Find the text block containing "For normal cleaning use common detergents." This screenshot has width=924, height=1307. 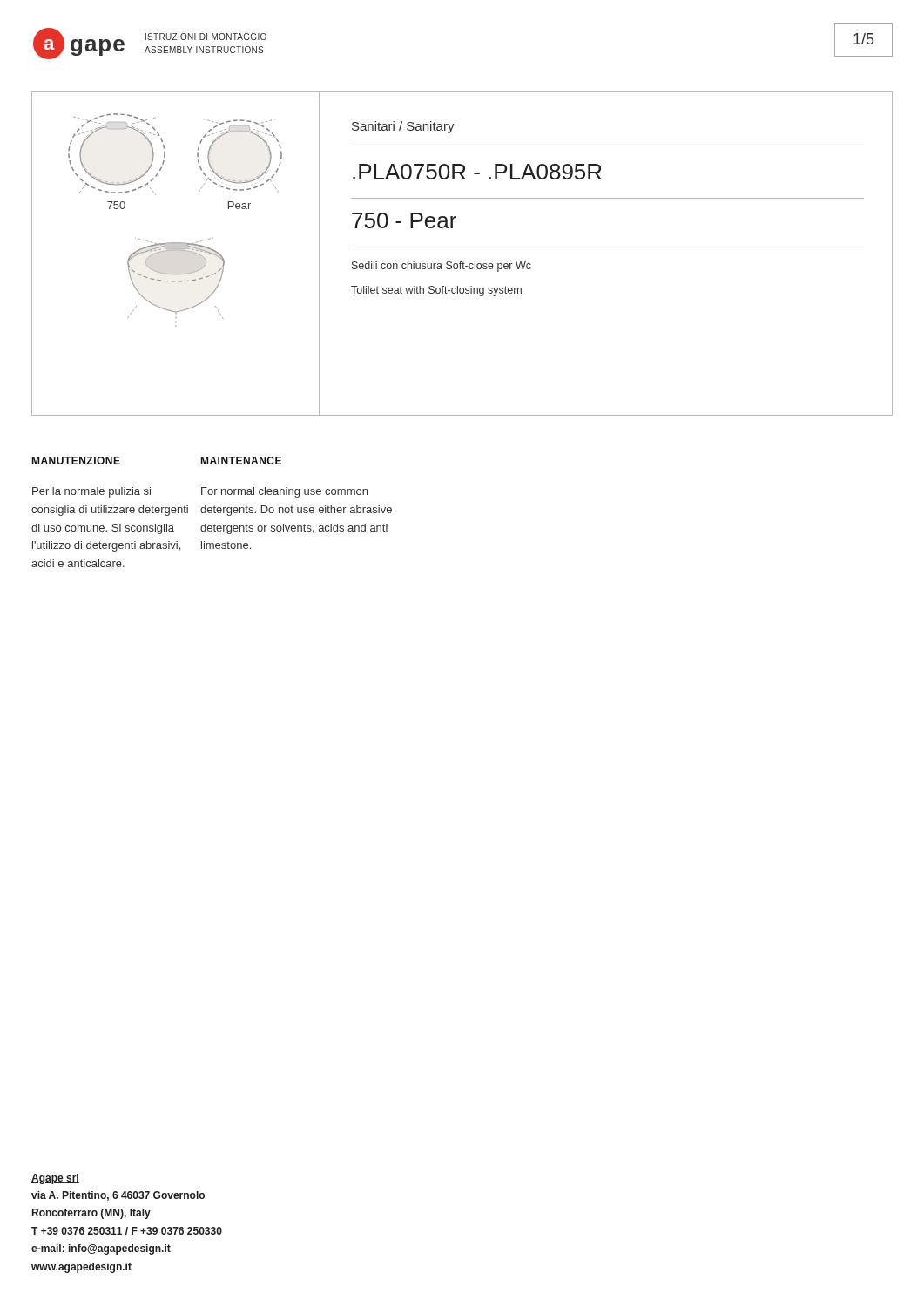(296, 518)
